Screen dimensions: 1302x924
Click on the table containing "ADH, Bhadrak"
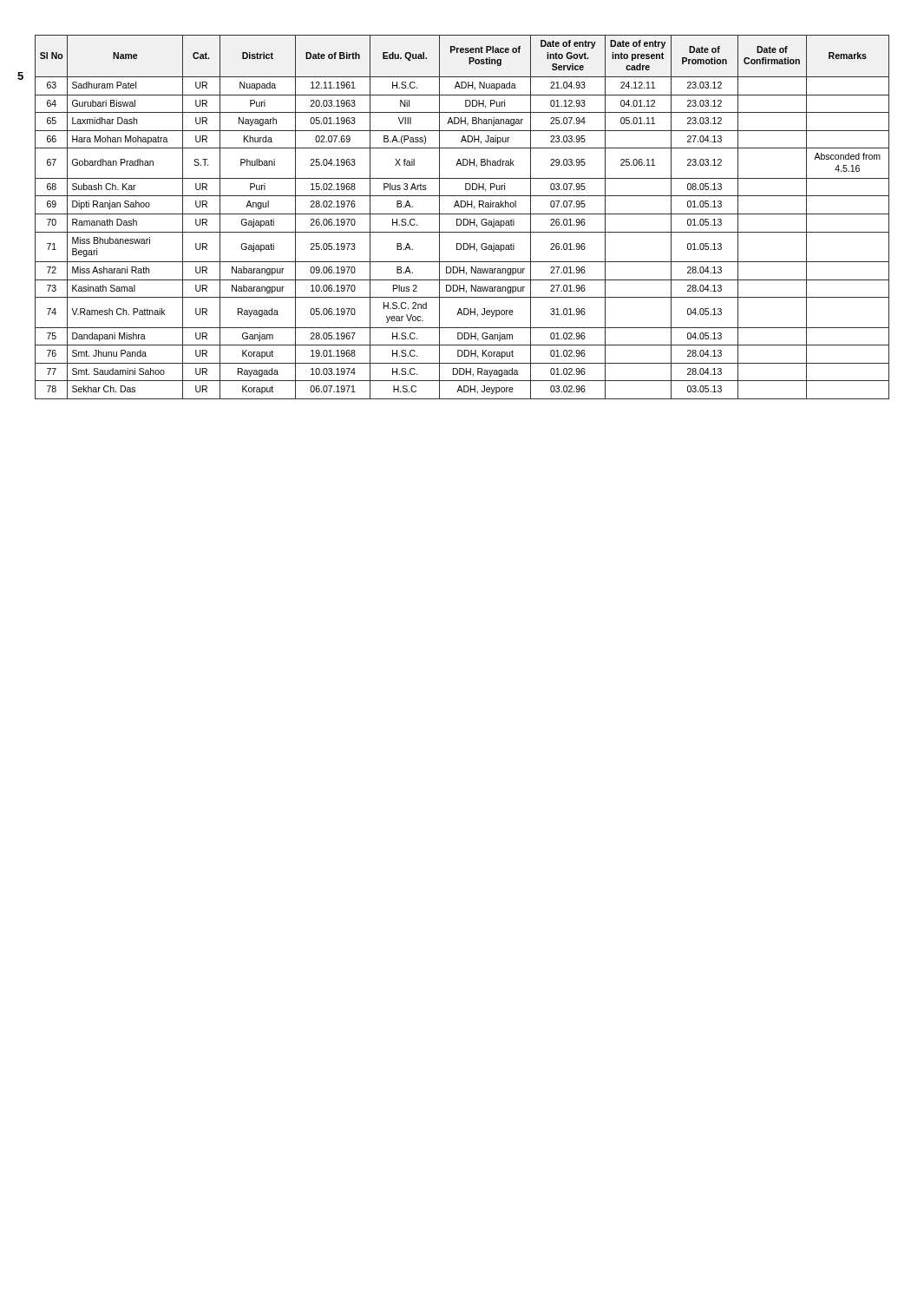(462, 217)
